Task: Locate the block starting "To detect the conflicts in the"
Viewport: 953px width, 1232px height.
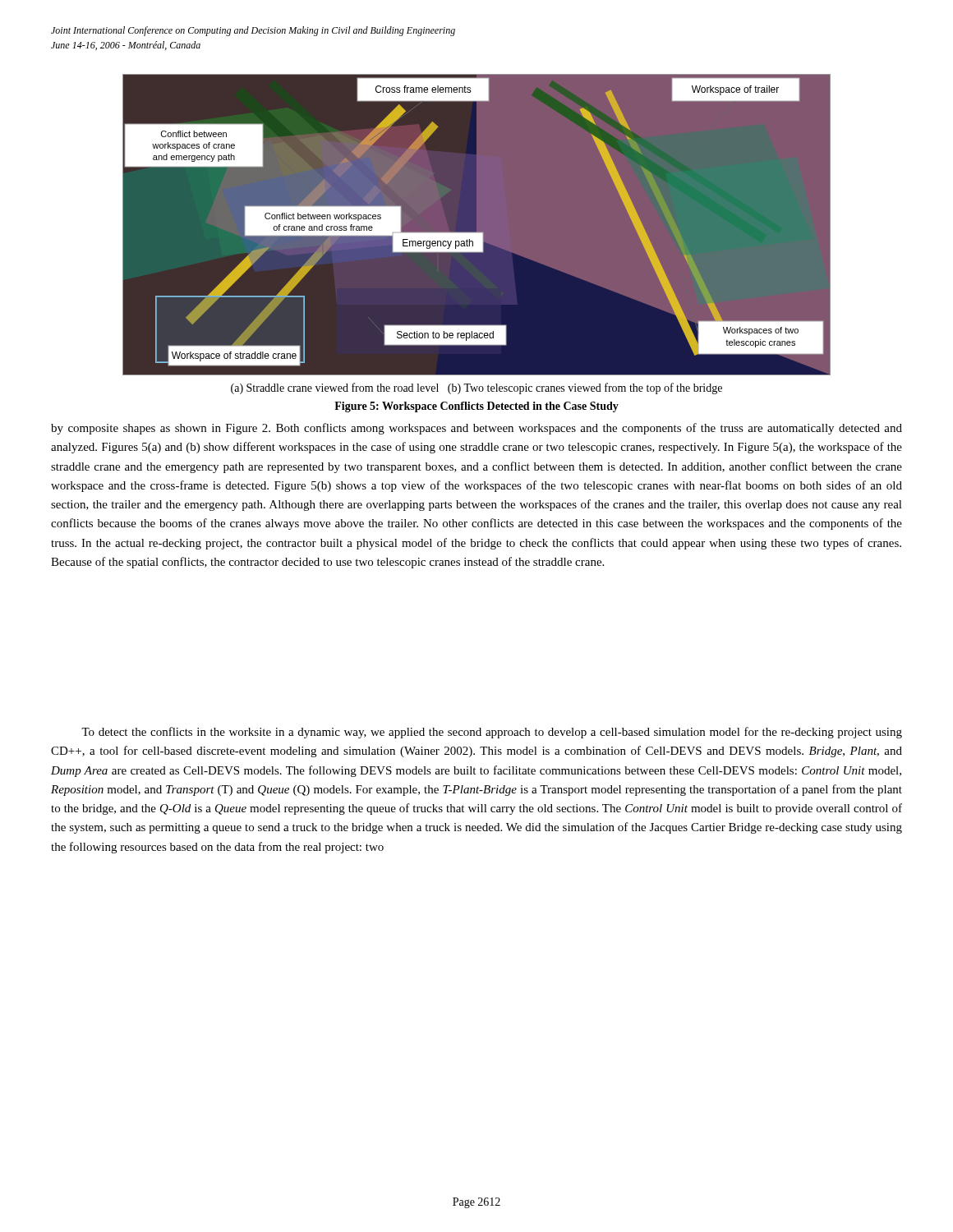Action: point(476,790)
